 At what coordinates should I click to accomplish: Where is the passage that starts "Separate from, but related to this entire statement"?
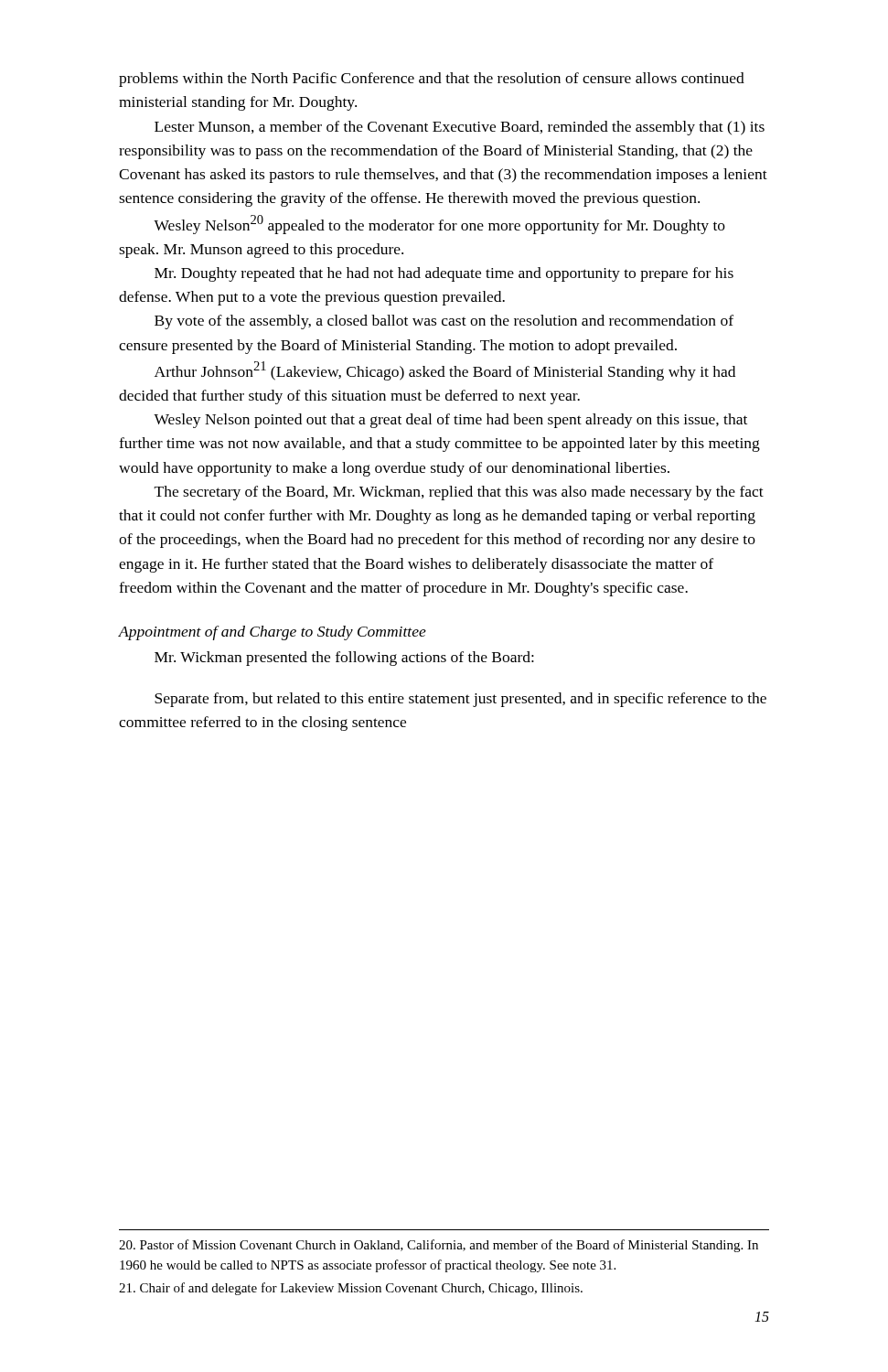444,710
